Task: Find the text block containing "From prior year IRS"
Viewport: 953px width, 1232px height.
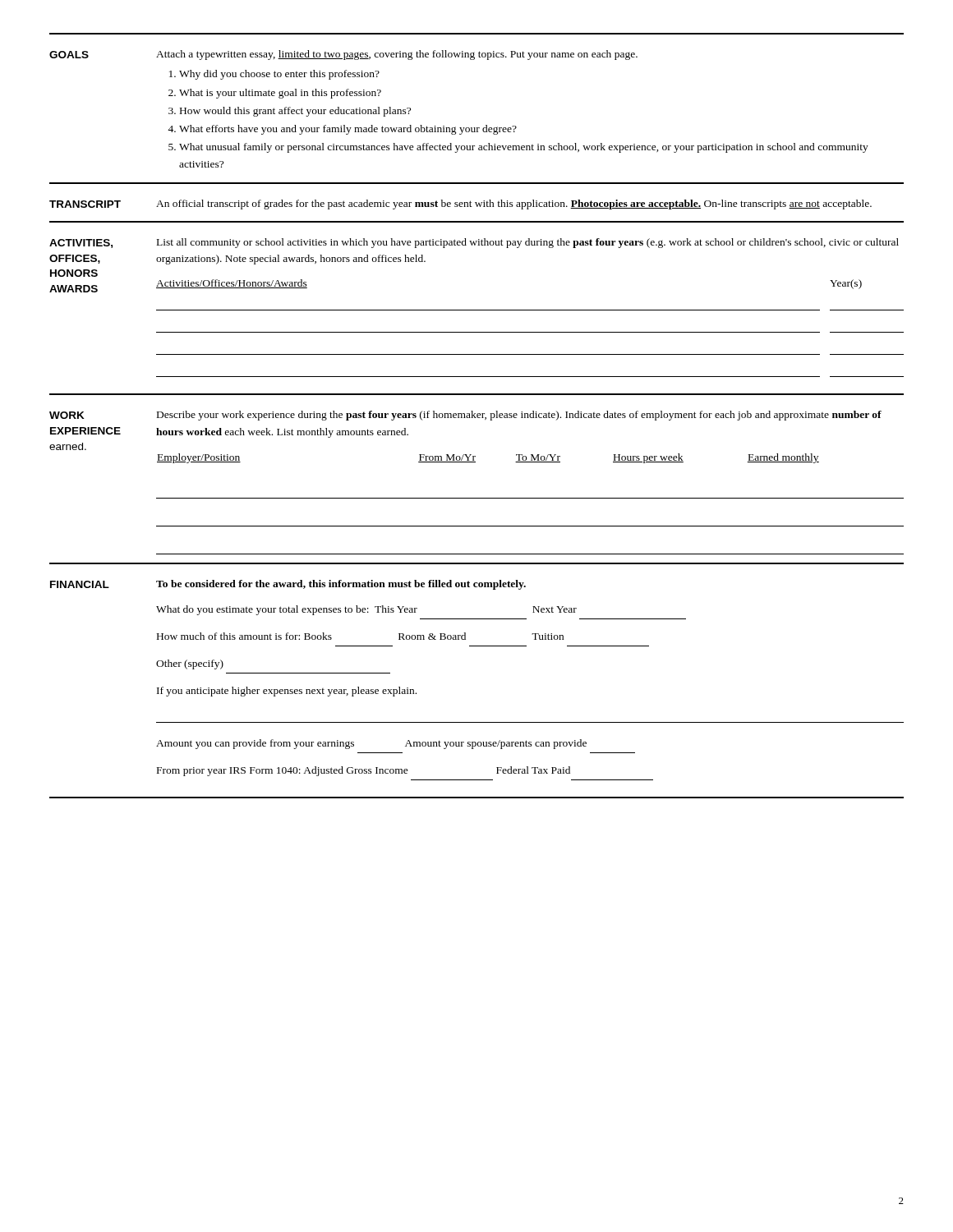Action: click(x=404, y=772)
